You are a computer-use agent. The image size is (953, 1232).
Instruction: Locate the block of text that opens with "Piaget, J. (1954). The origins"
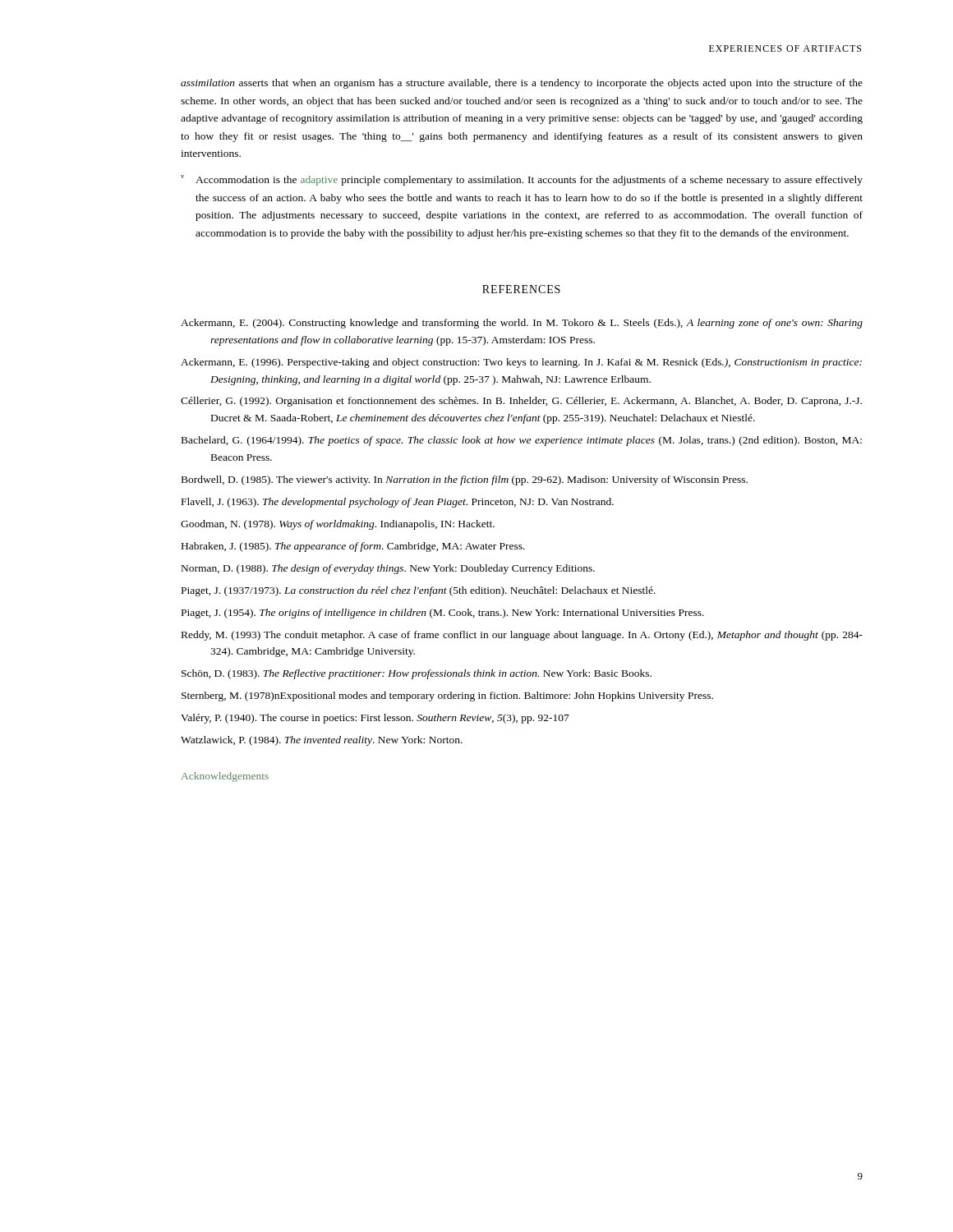point(443,612)
